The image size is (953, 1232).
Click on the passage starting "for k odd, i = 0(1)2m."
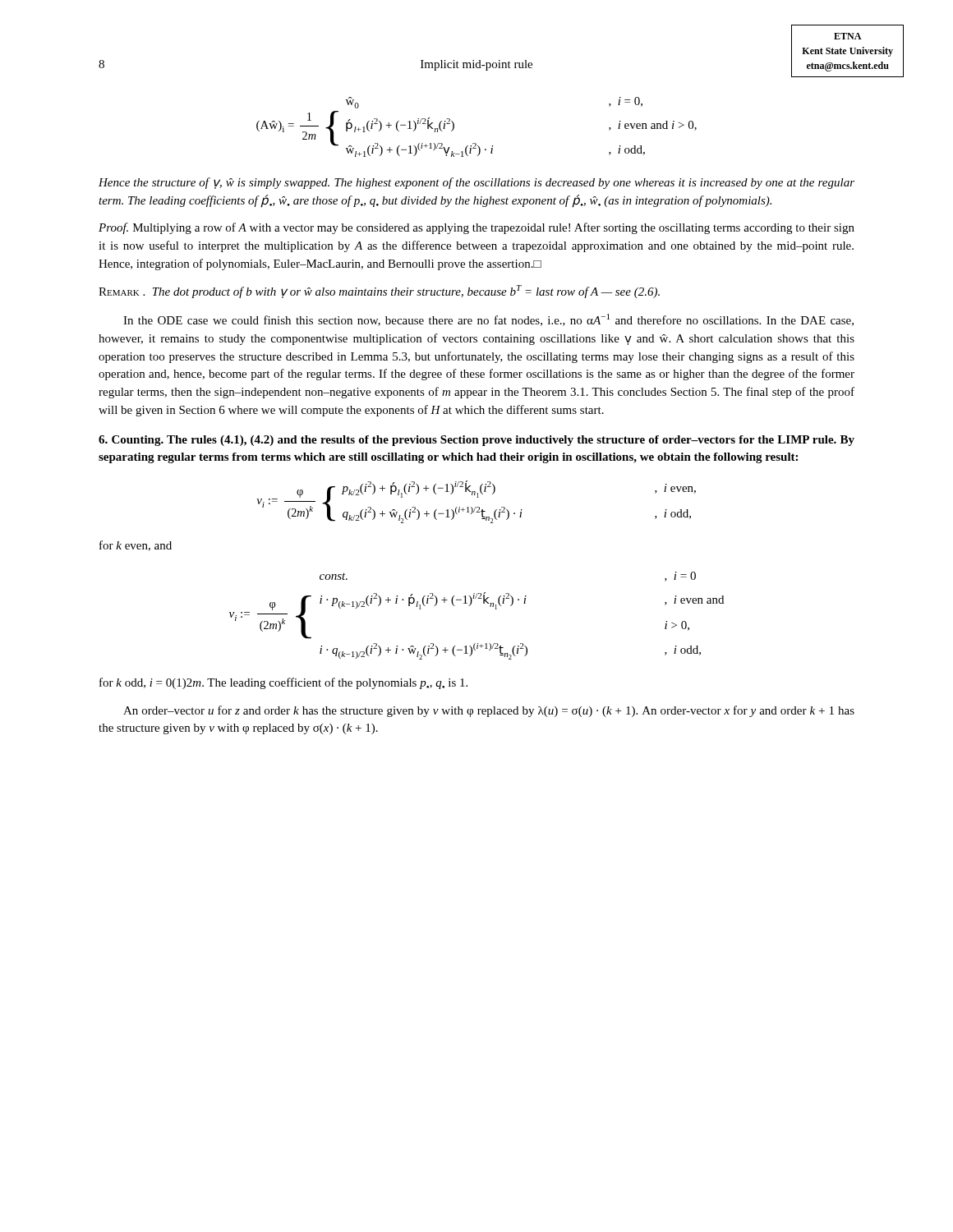(x=284, y=684)
